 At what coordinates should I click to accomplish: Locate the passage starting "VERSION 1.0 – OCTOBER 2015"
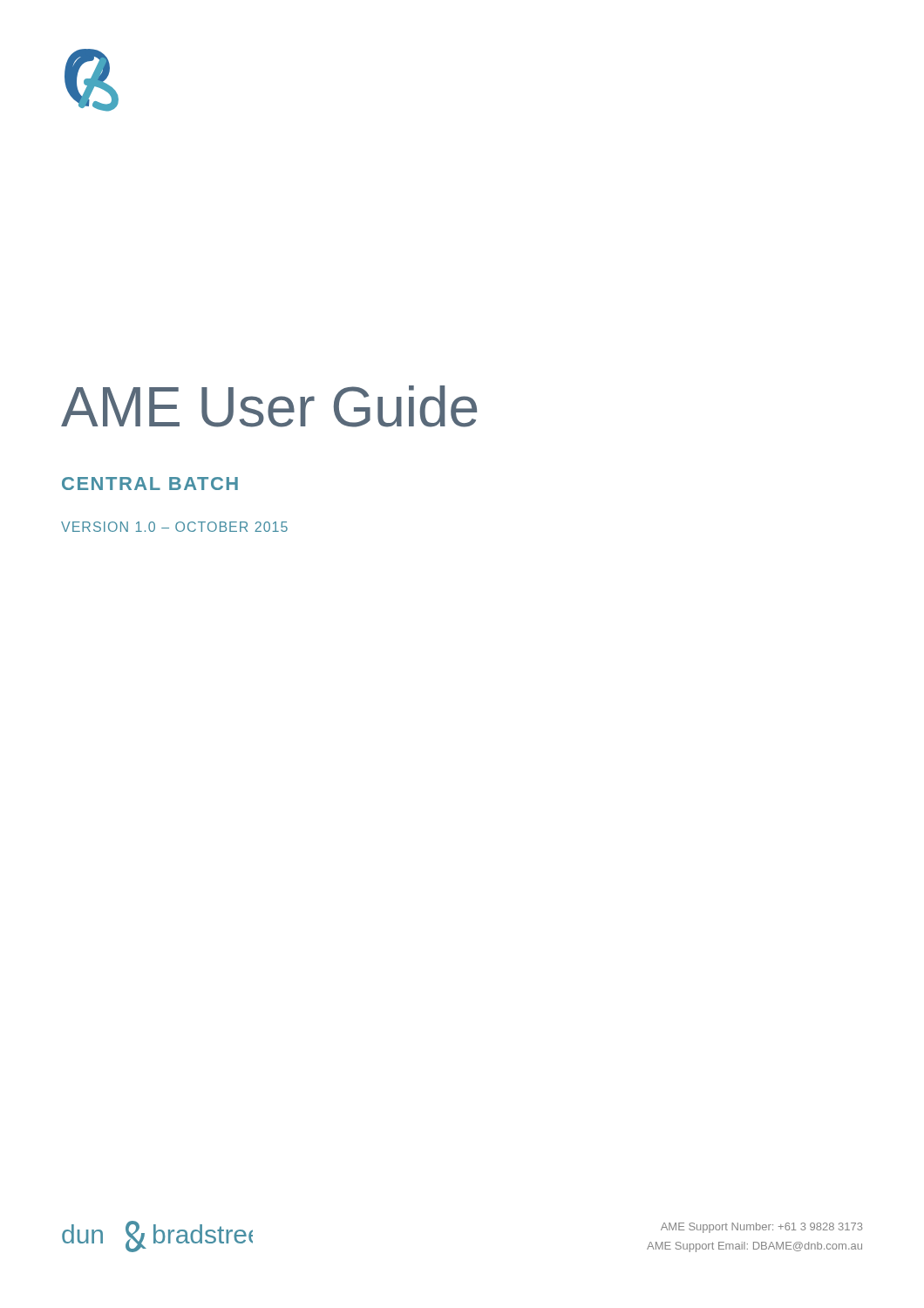[x=175, y=528]
